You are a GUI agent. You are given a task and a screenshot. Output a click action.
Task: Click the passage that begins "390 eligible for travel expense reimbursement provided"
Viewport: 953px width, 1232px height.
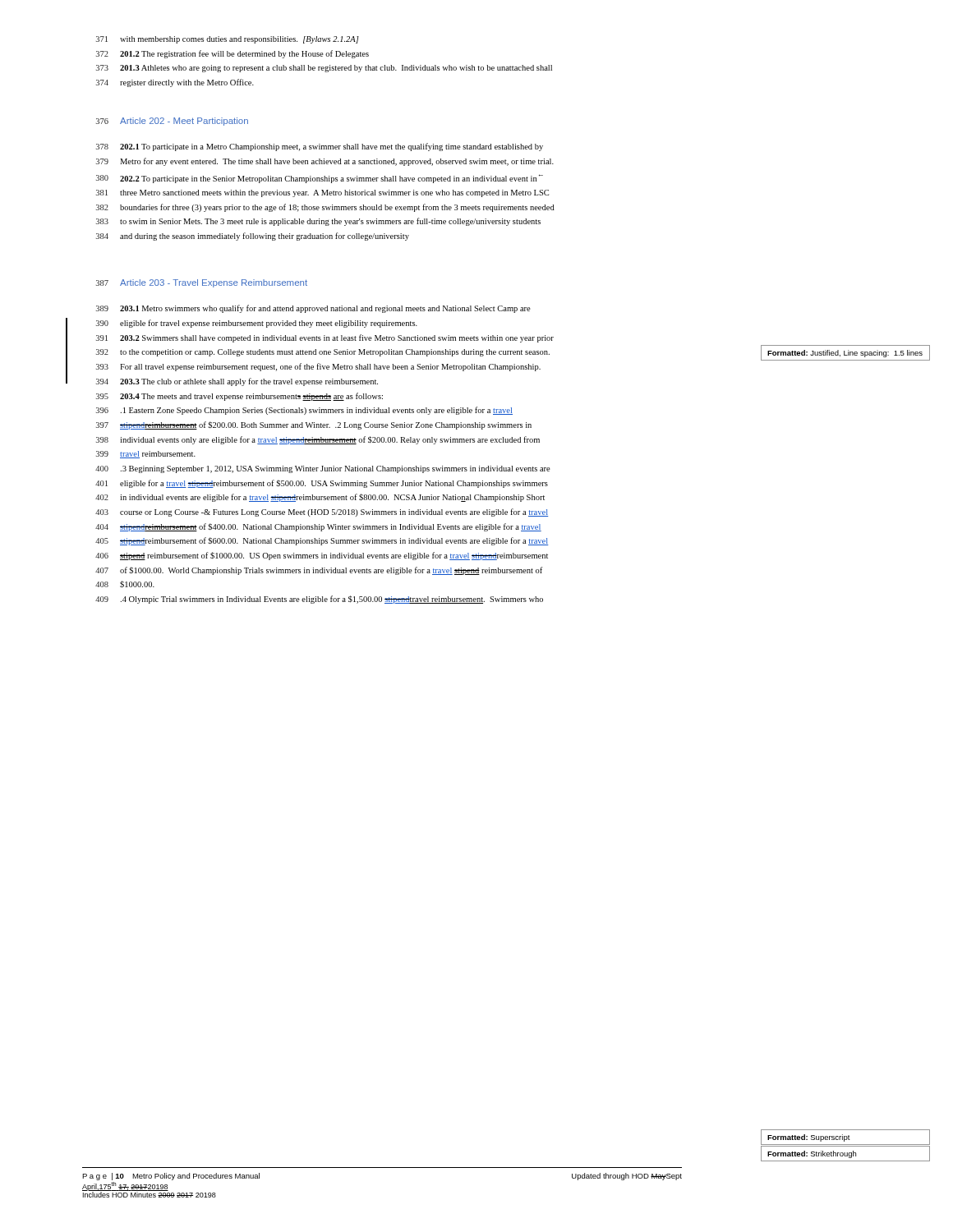point(382,324)
